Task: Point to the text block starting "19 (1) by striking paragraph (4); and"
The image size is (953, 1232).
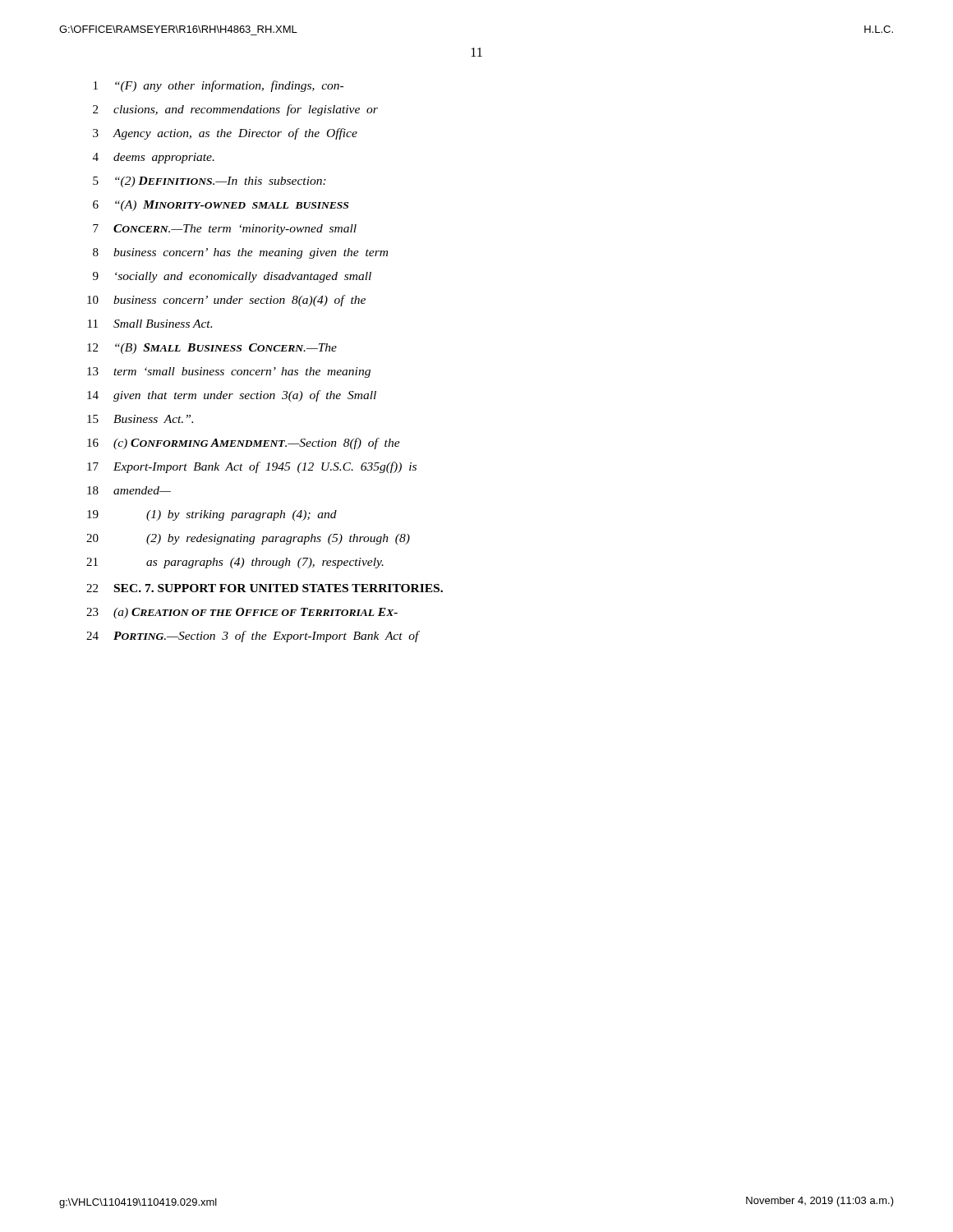Action: (x=212, y=515)
